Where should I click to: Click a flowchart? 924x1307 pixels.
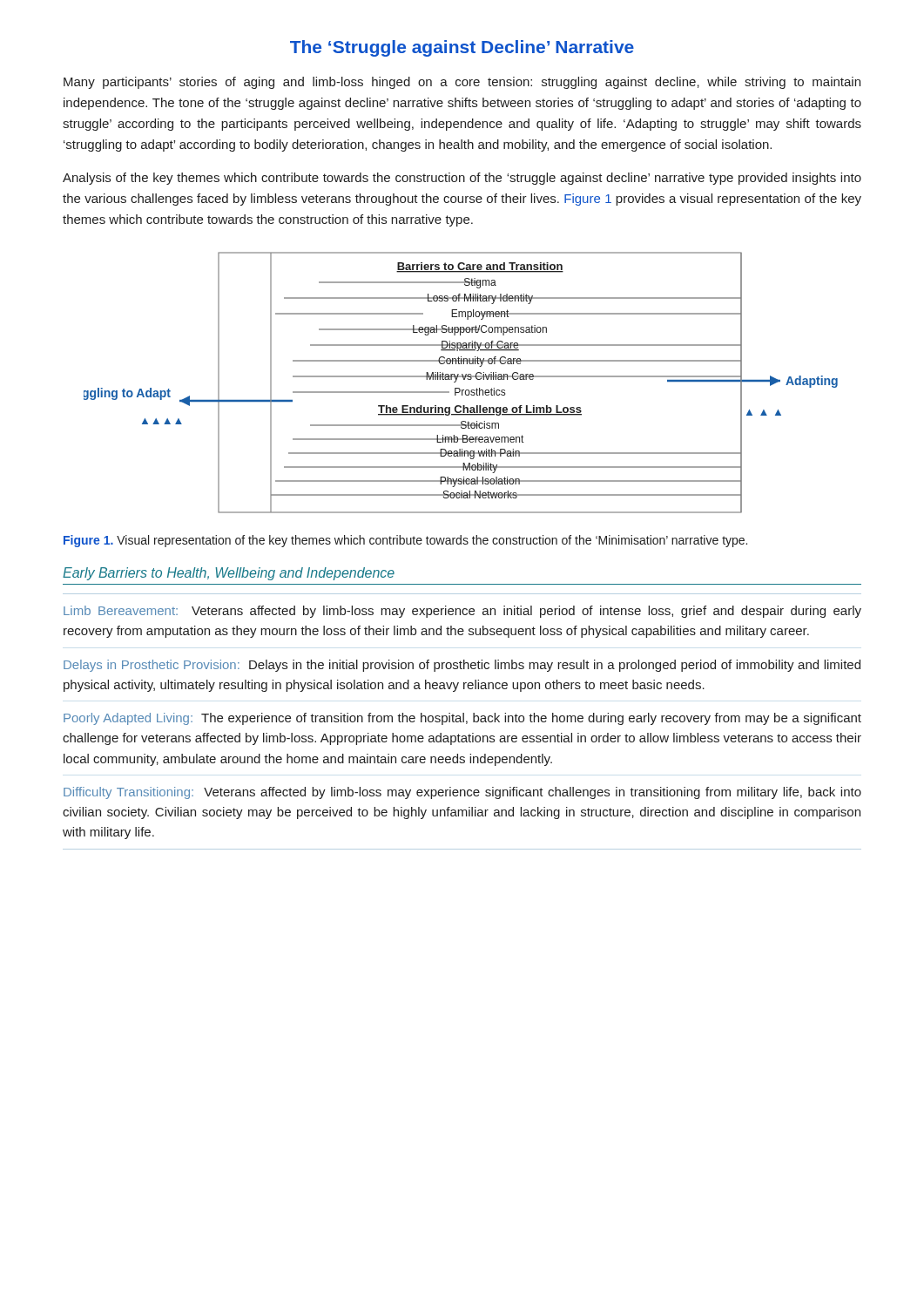462,385
